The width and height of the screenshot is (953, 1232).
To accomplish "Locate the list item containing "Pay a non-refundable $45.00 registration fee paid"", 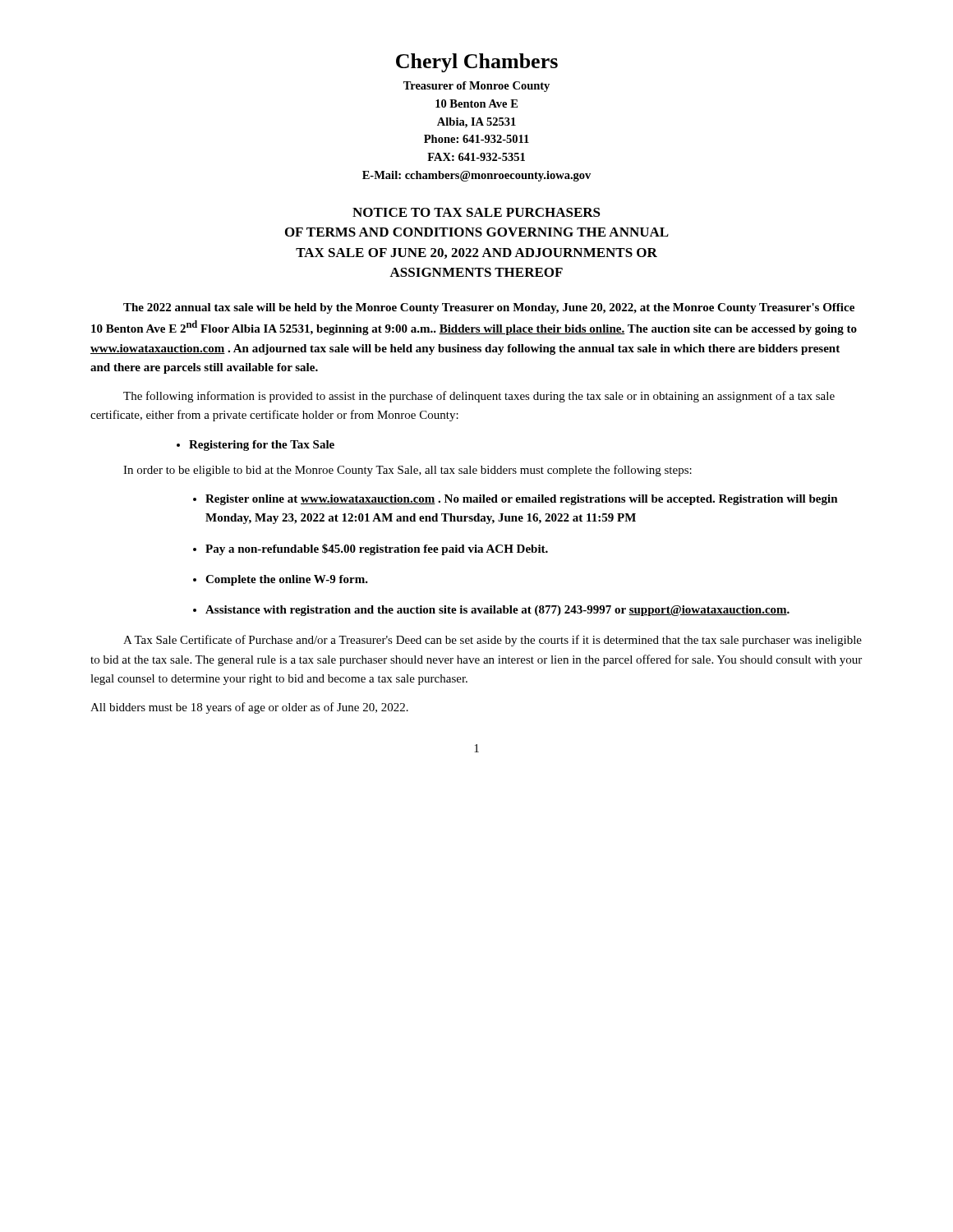I will click(x=377, y=548).
